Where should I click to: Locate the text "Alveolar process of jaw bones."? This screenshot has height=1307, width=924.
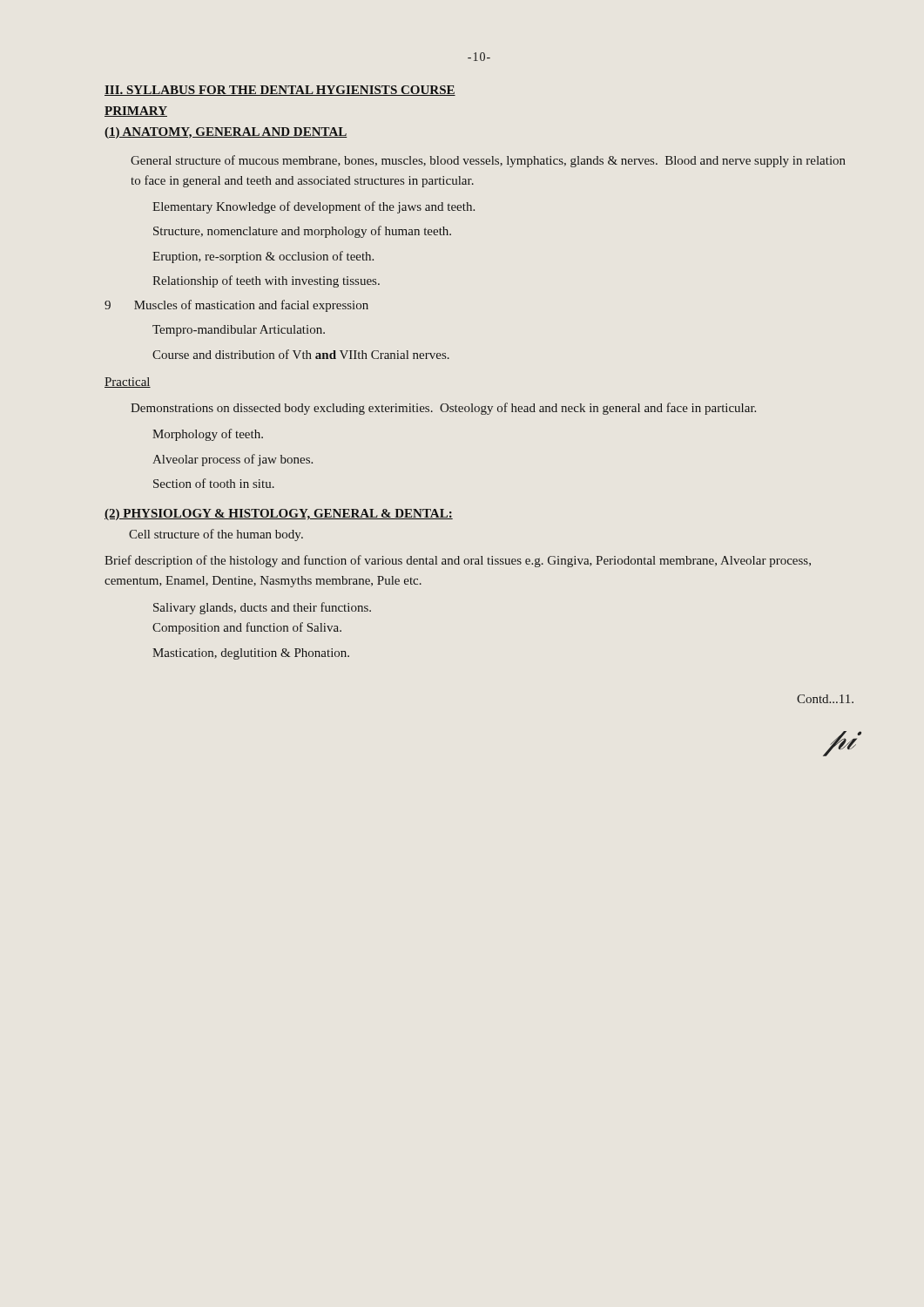pyautogui.click(x=233, y=459)
